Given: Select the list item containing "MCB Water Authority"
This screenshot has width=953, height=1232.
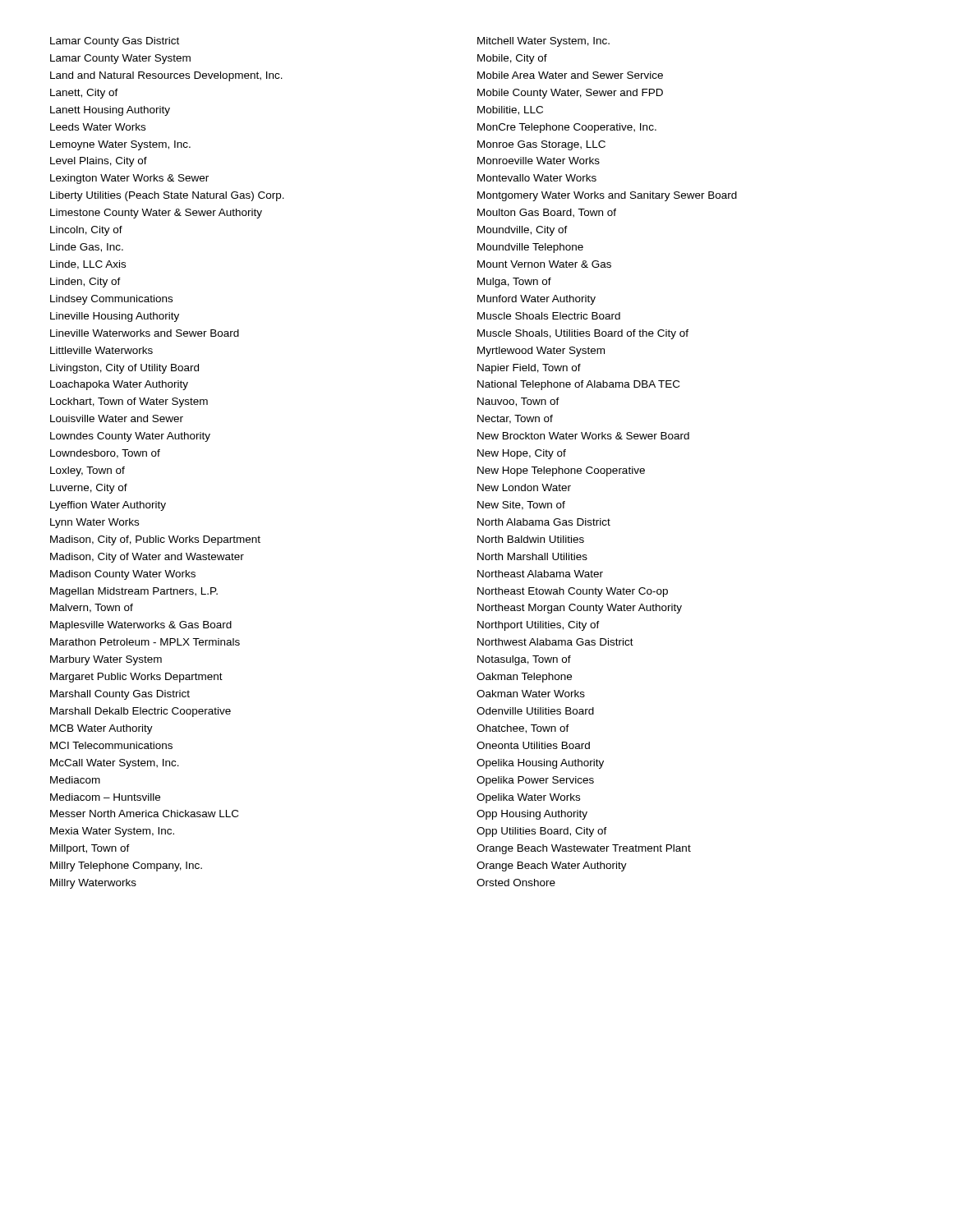Looking at the screenshot, I should 101,728.
